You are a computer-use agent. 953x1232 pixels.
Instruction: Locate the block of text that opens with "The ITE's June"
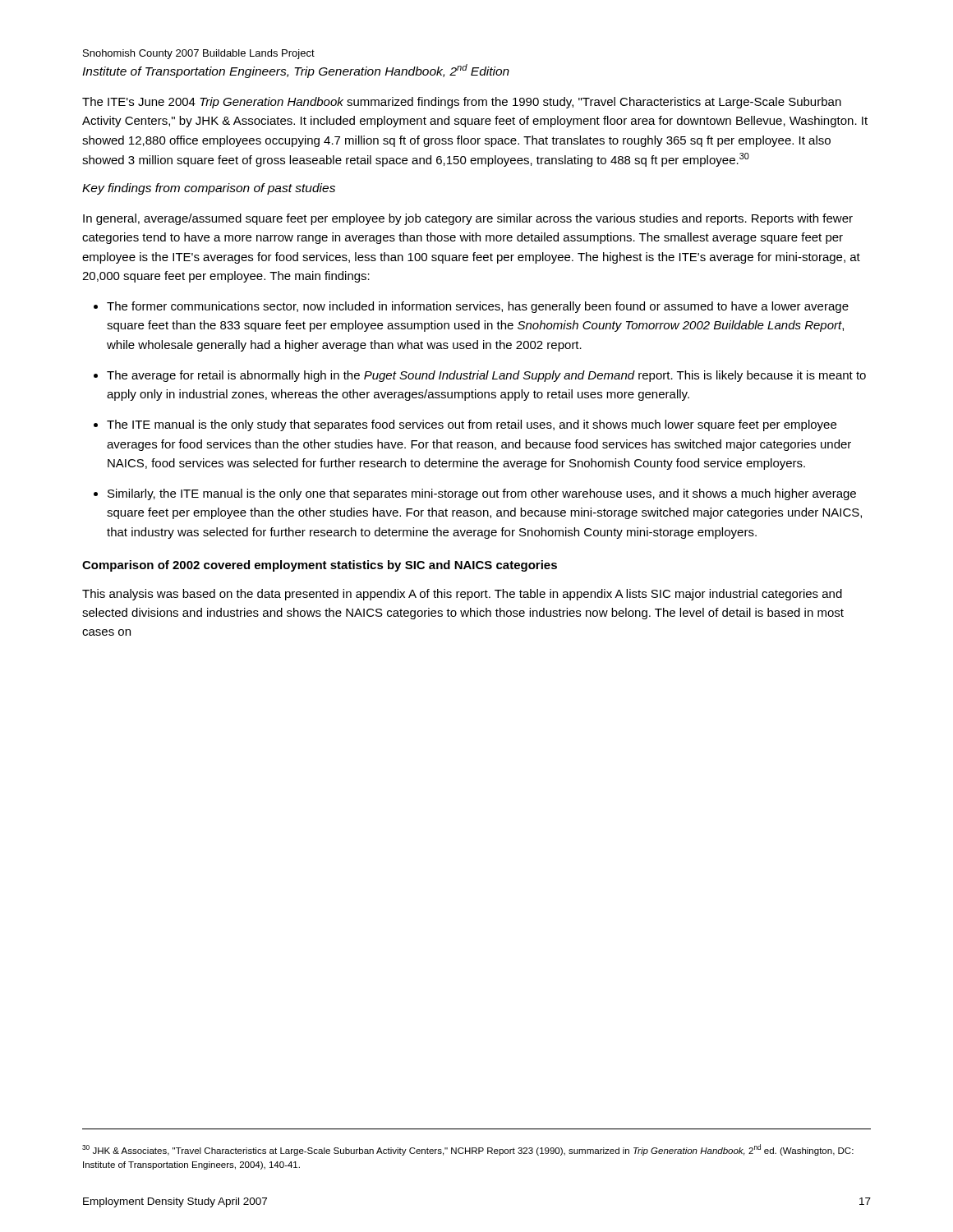coord(476,131)
